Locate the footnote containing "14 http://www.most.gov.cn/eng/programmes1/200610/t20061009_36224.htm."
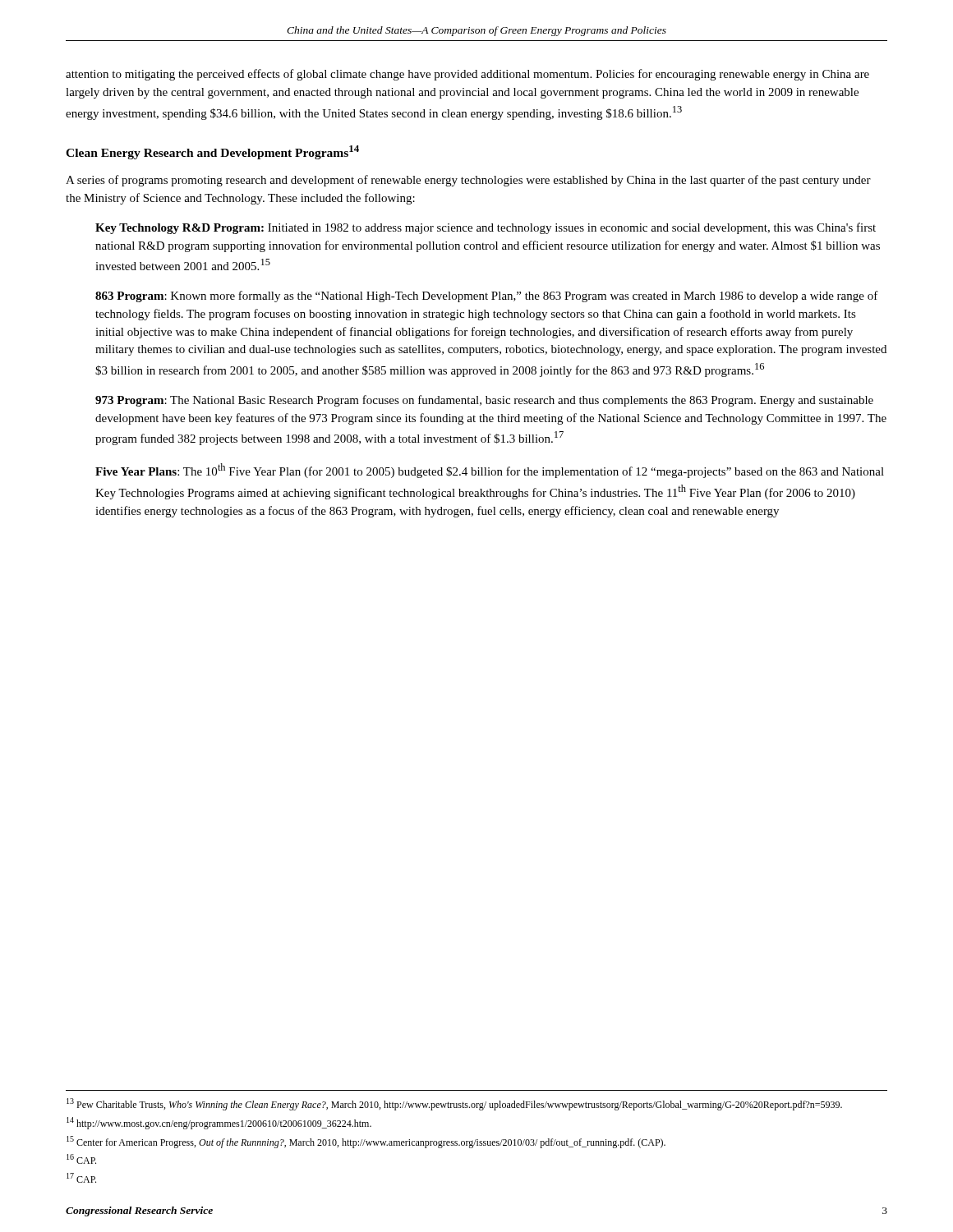953x1232 pixels. point(219,1122)
